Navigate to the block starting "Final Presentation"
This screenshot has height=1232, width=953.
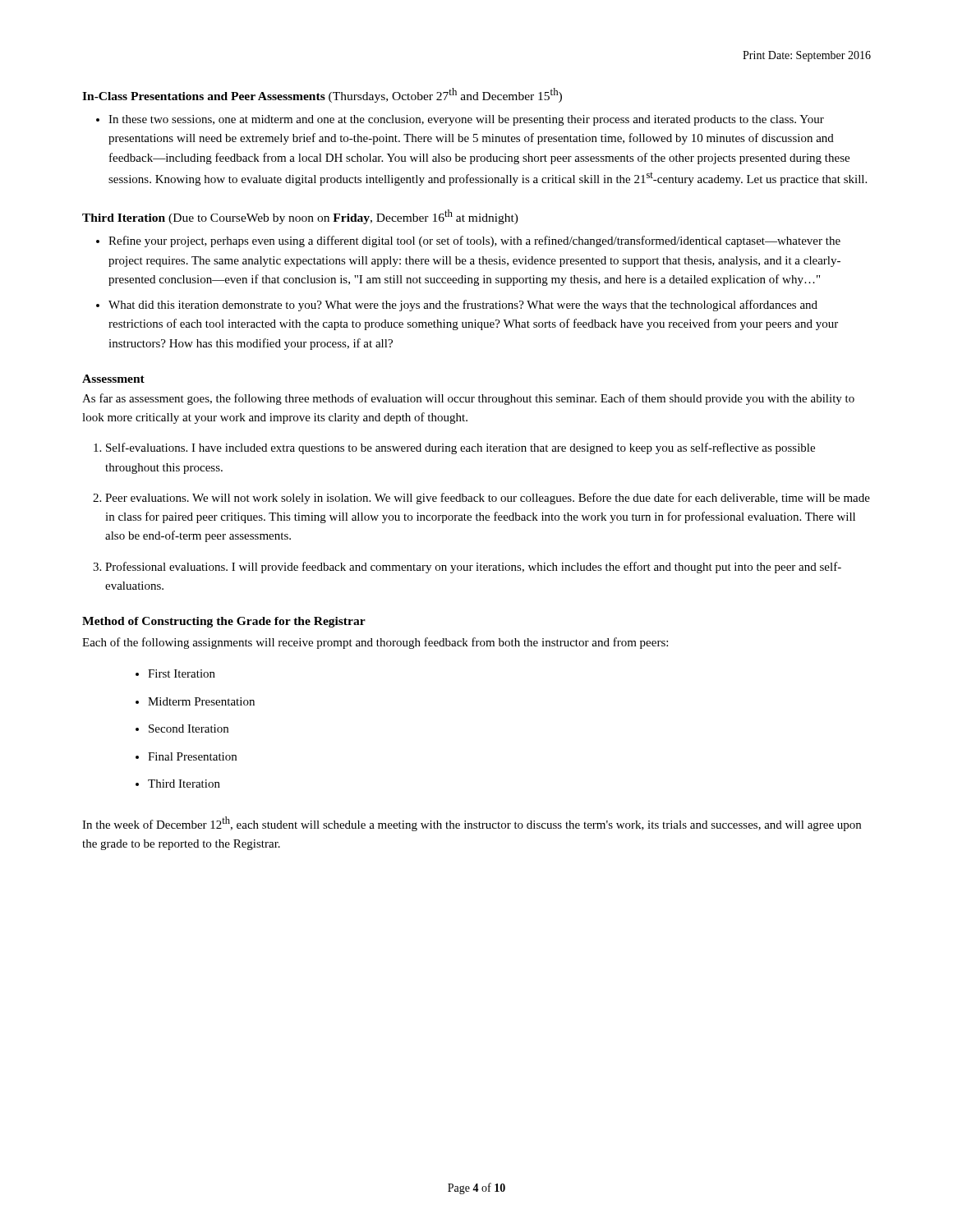[x=193, y=756]
